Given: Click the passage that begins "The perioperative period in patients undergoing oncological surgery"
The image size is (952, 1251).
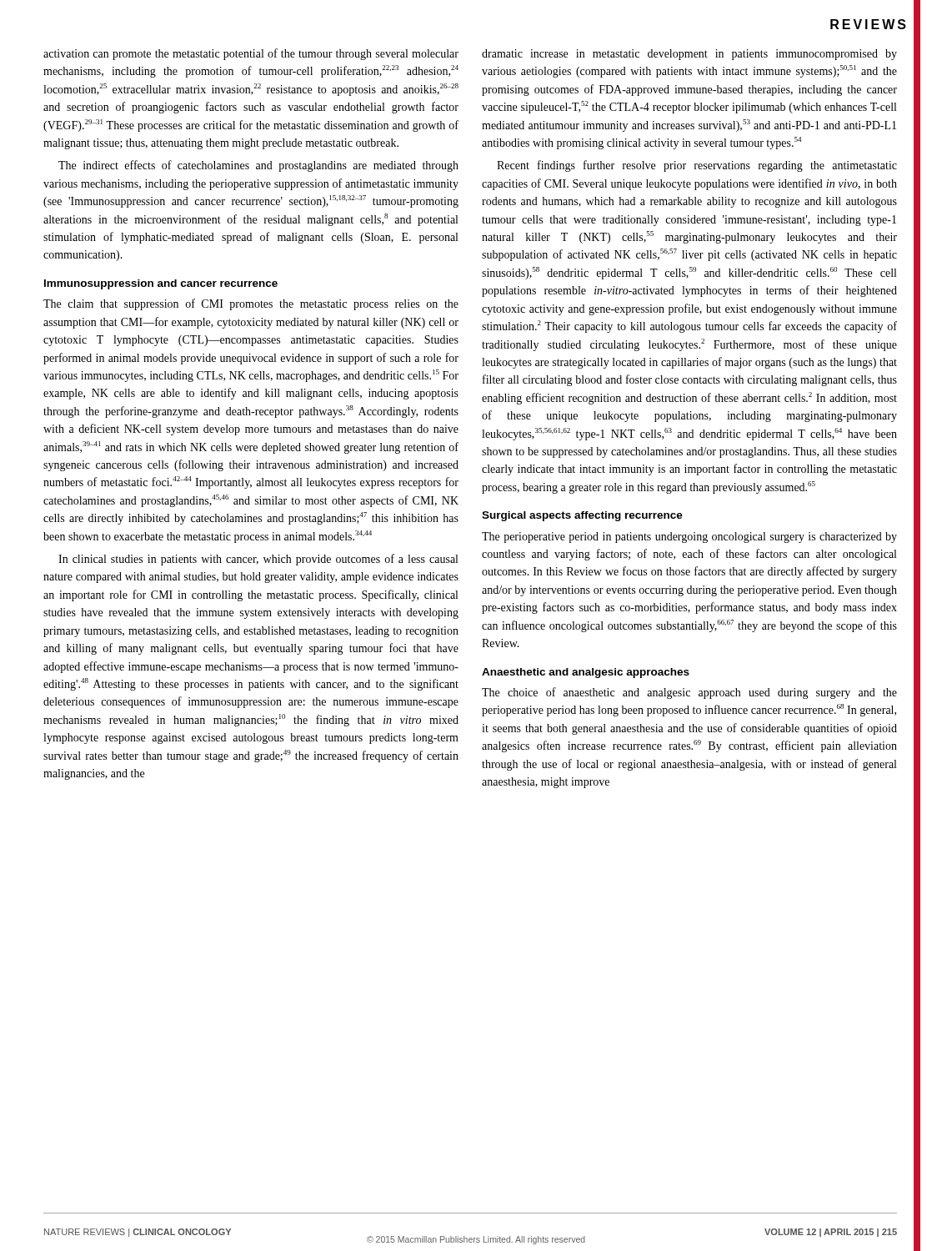Looking at the screenshot, I should pyautogui.click(x=689, y=590).
